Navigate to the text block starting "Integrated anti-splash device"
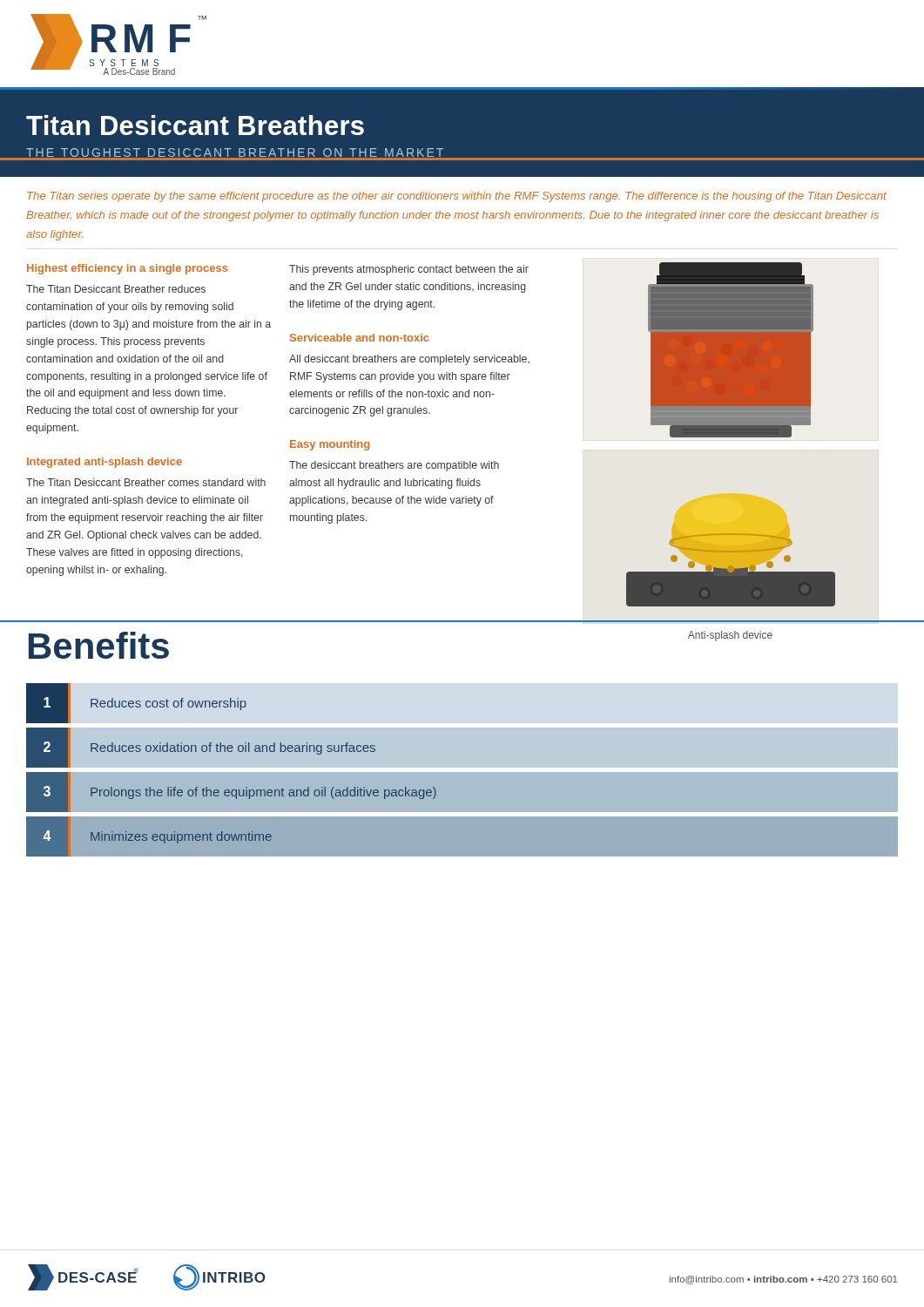Viewport: 924px width, 1307px height. (x=104, y=462)
